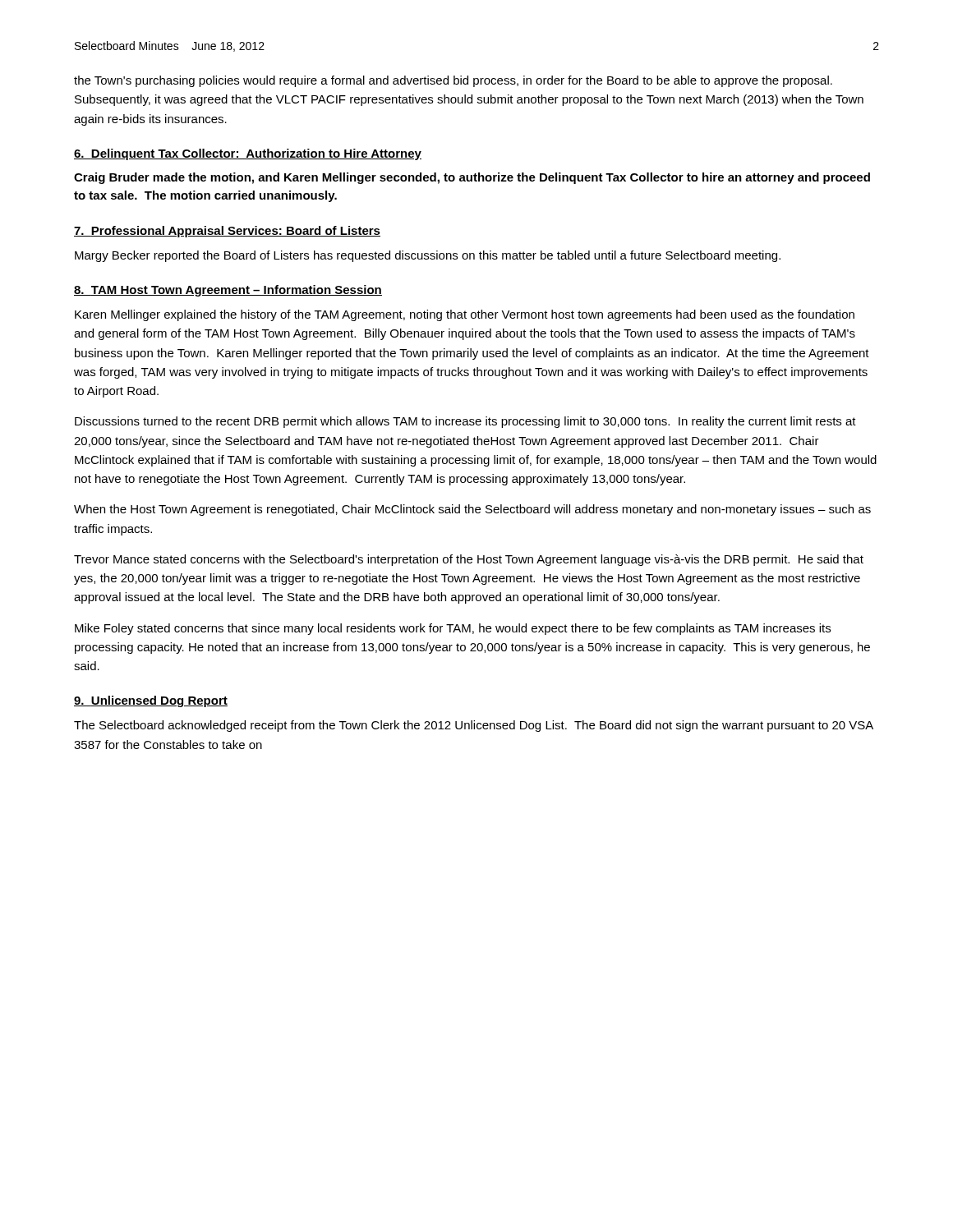953x1232 pixels.
Task: Click on the section header containing "6. Delinquent Tax Collector: Authorization to Hire"
Action: 248,153
